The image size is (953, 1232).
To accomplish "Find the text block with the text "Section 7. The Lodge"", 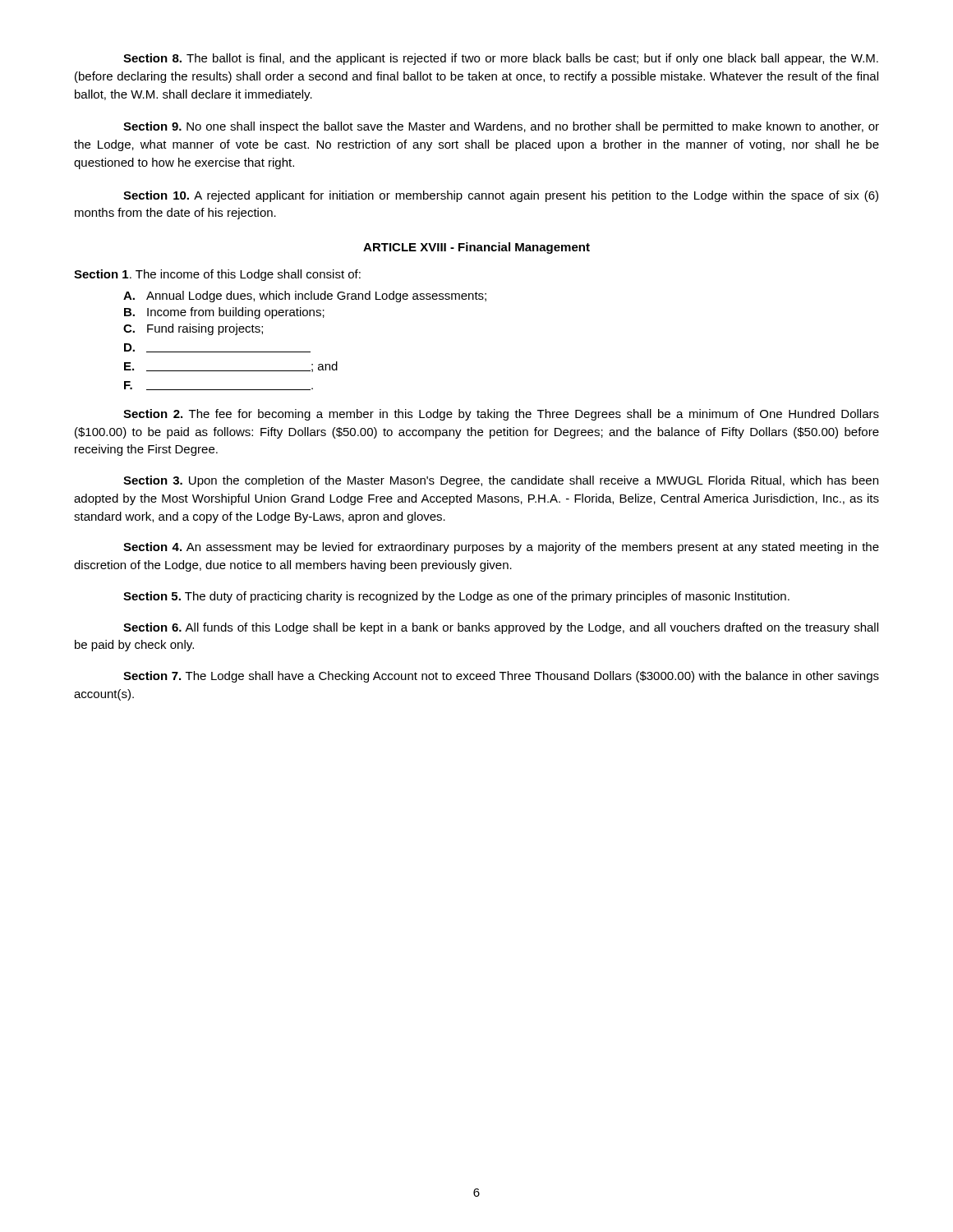I will coord(476,685).
